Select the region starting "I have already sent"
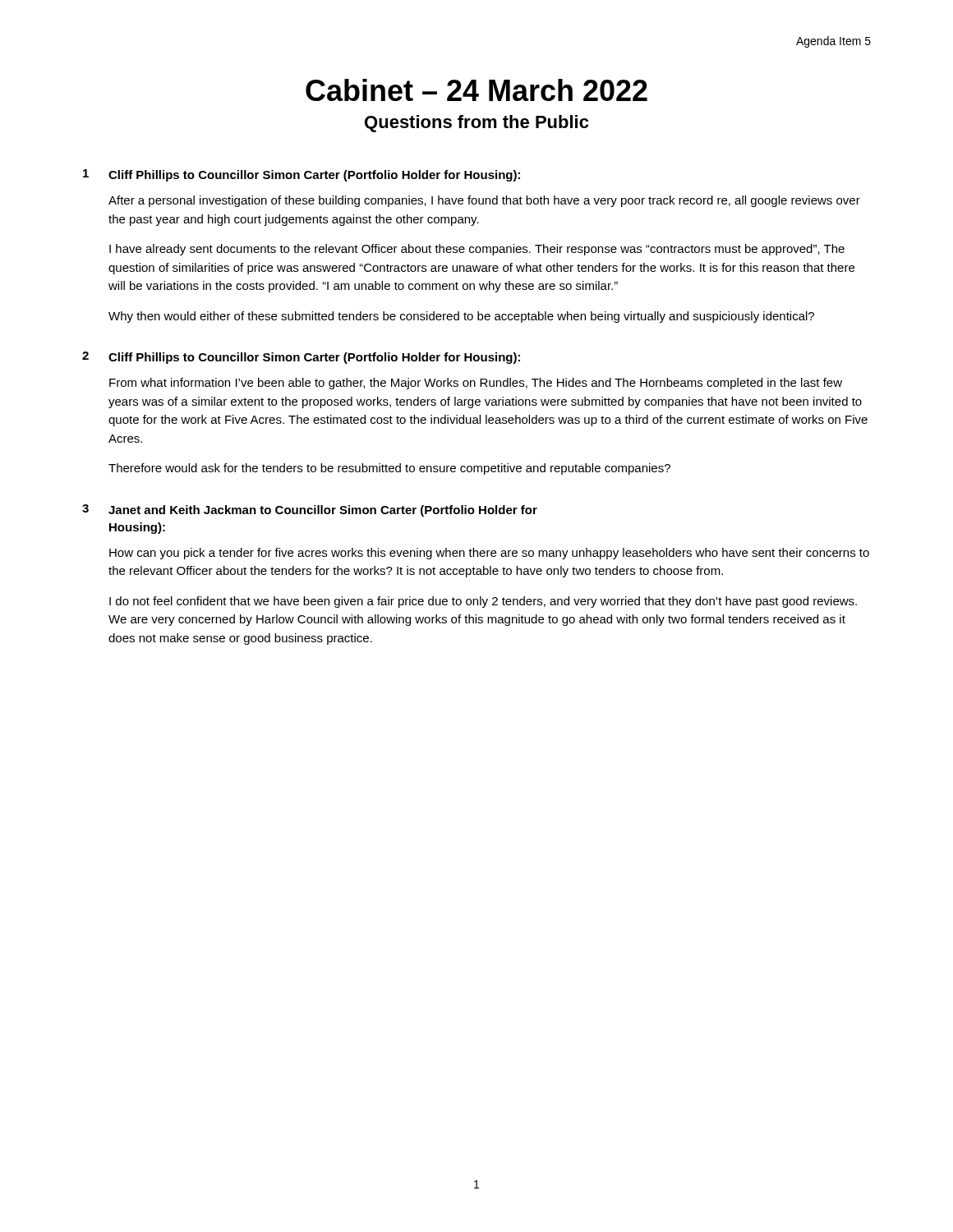The width and height of the screenshot is (953, 1232). point(490,268)
